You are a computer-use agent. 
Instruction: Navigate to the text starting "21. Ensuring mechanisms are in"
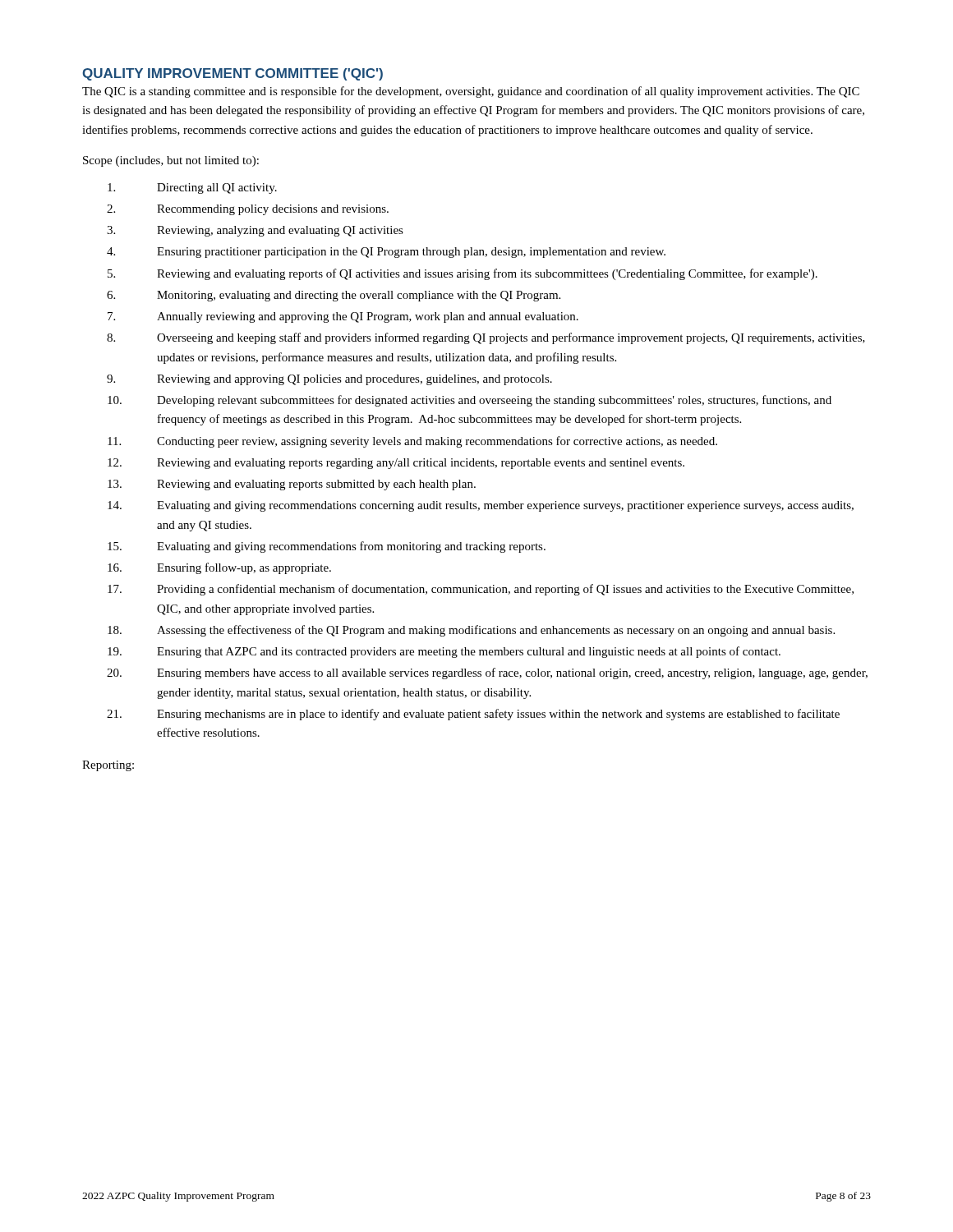[476, 724]
